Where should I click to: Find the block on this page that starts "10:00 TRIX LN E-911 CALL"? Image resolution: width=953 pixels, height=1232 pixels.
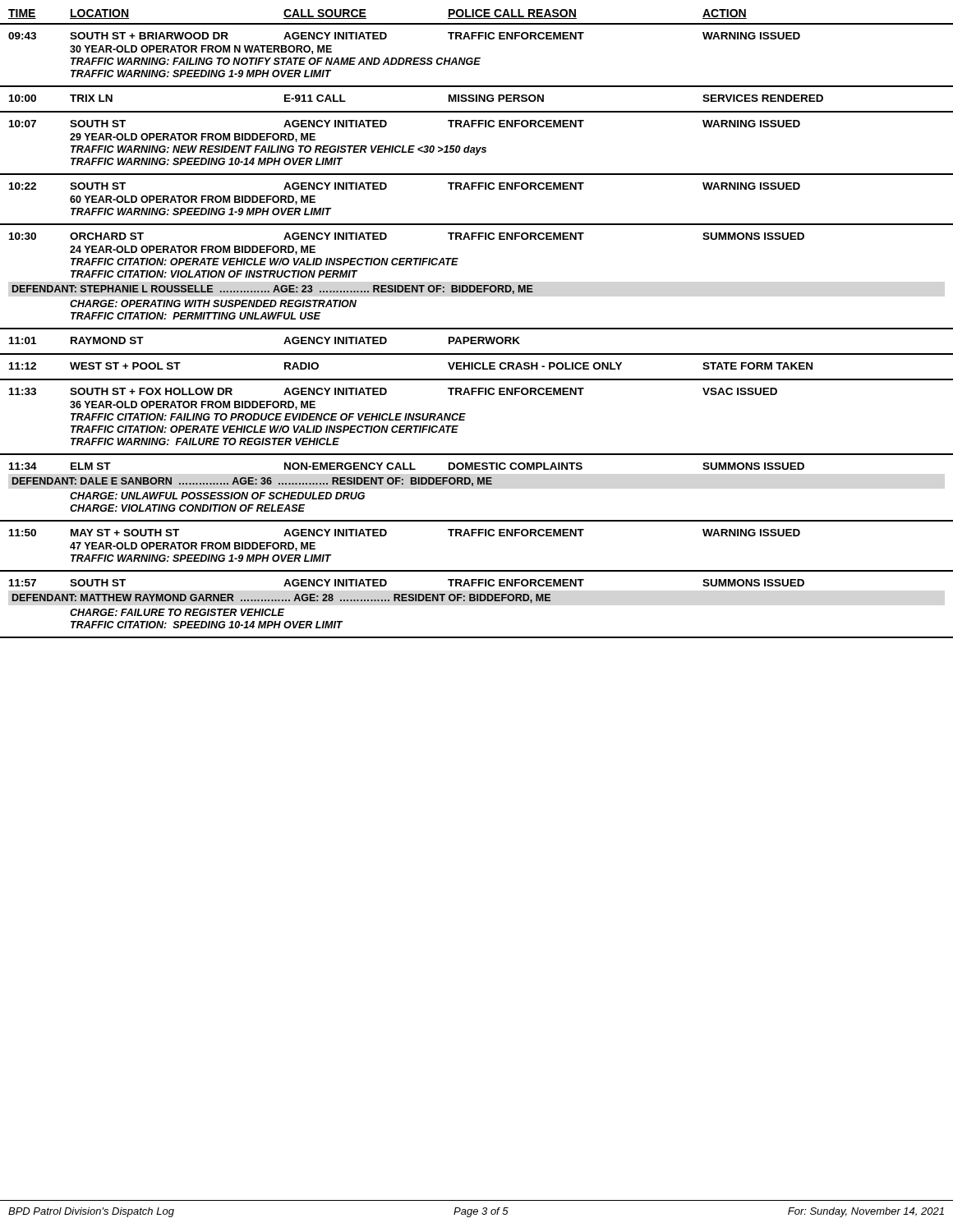pyautogui.click(x=476, y=98)
